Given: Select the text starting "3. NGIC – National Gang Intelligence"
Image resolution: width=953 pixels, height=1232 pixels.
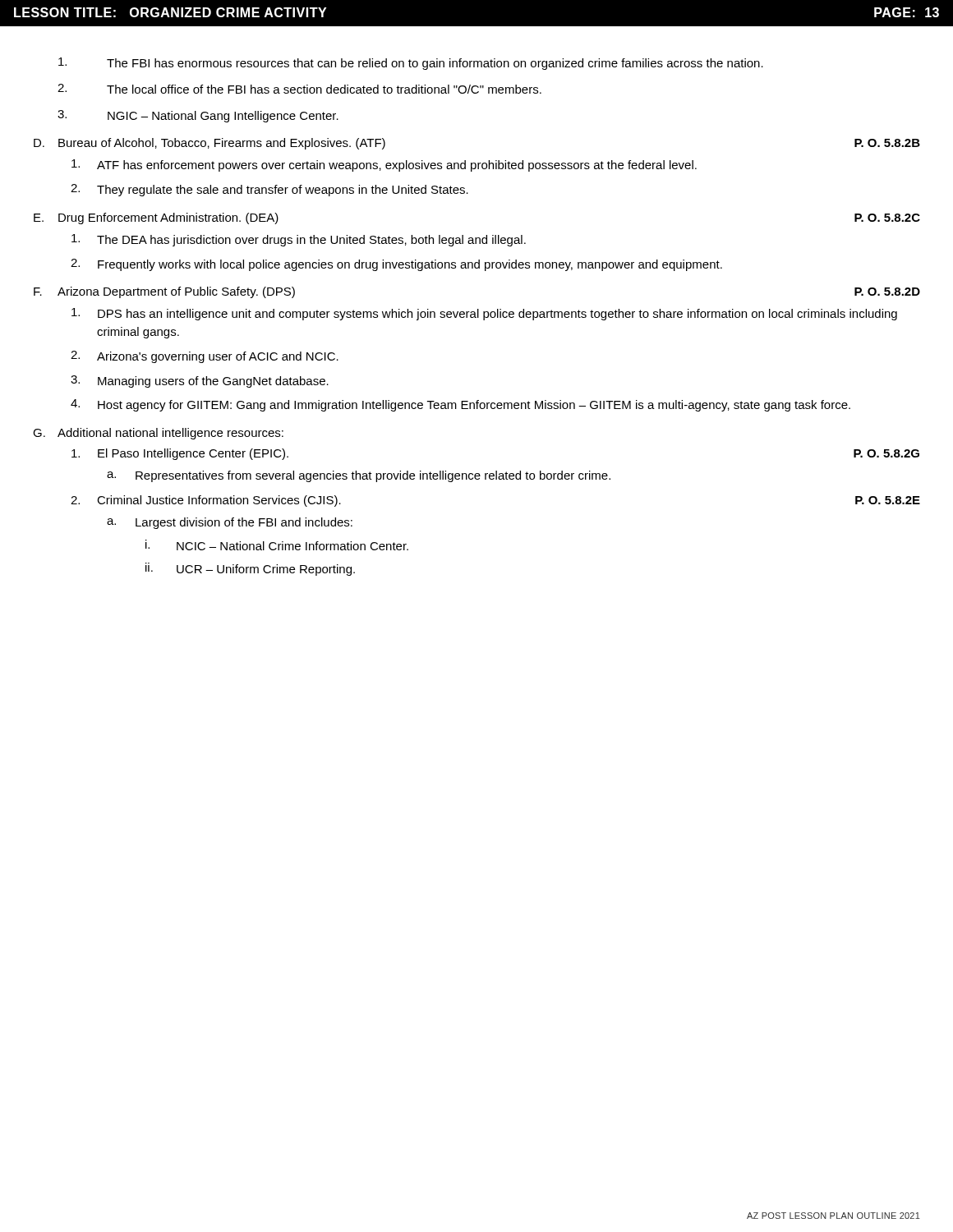Looking at the screenshot, I should point(198,116).
